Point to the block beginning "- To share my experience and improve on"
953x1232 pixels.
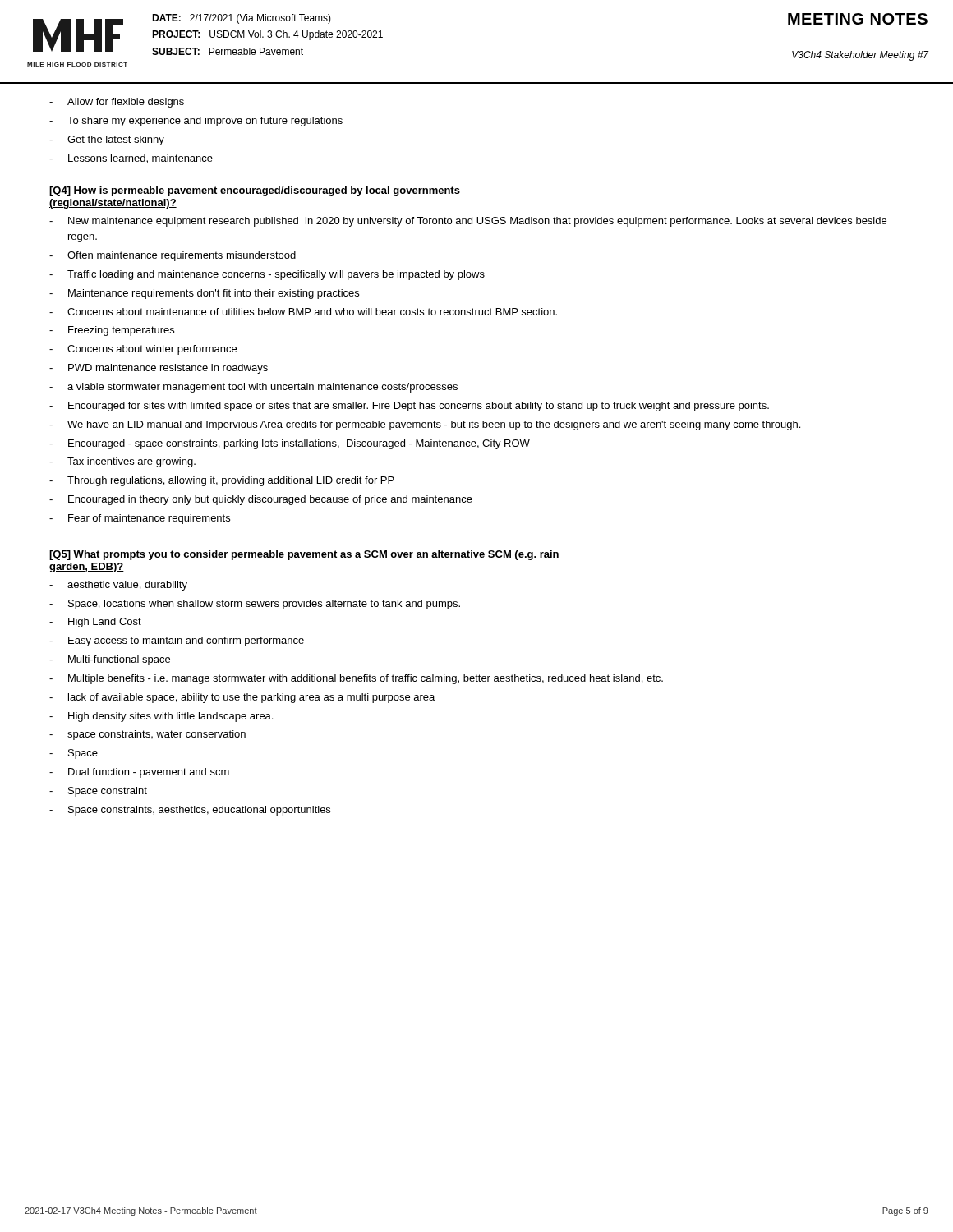click(196, 121)
